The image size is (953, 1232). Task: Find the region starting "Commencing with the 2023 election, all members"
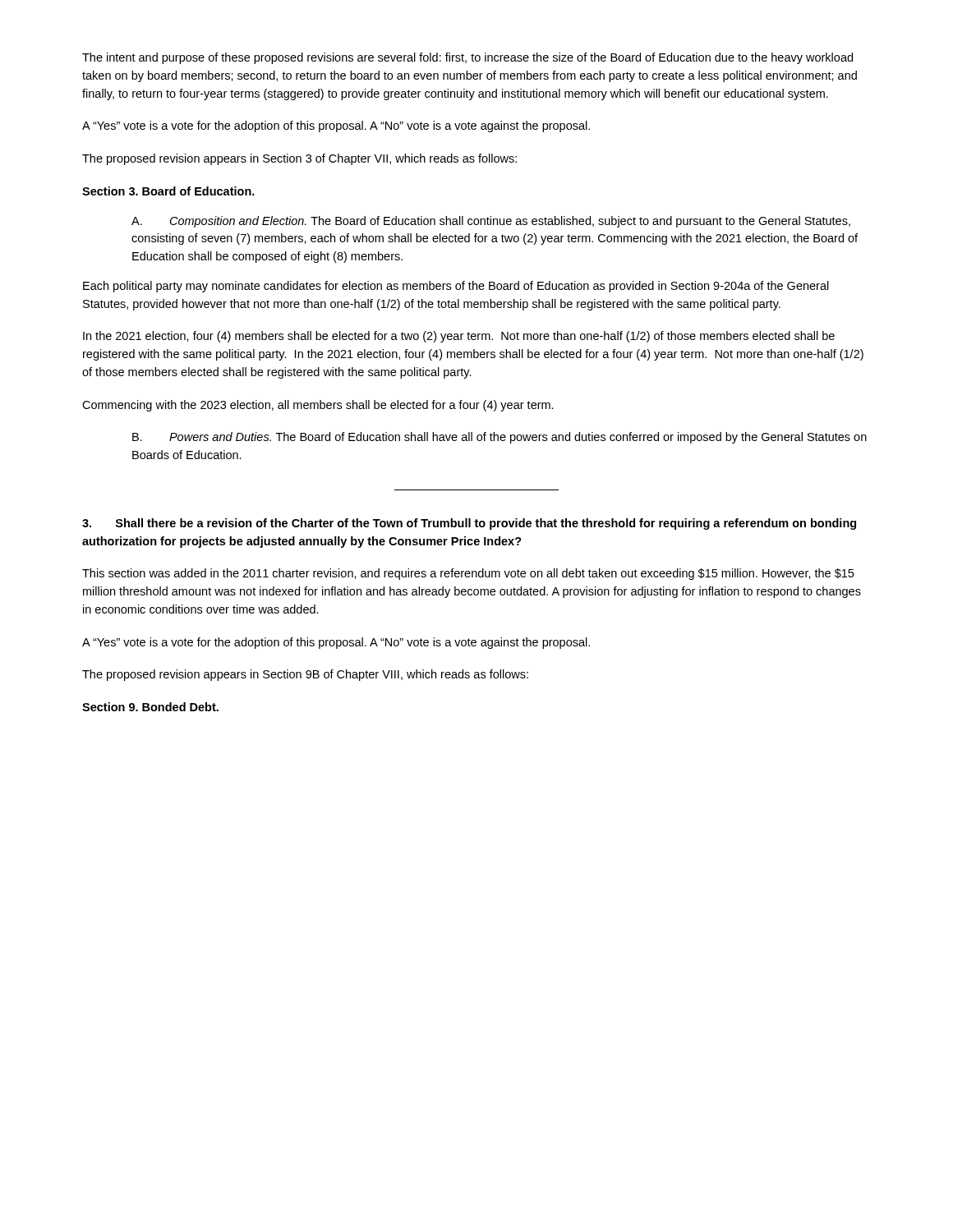318,405
